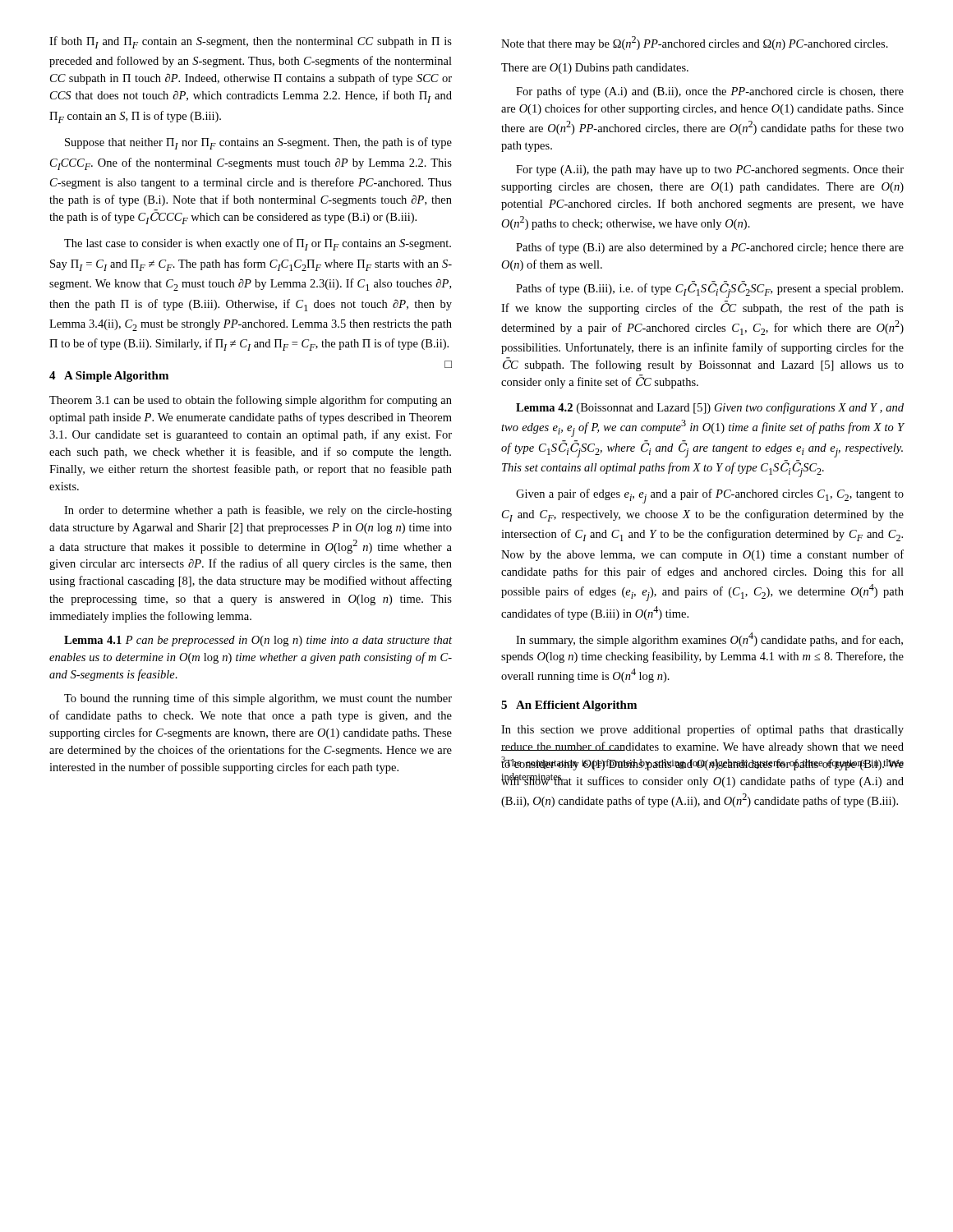The width and height of the screenshot is (953, 1232).
Task: Select the block starting "The last case to consider is when exactly"
Action: (x=251, y=295)
